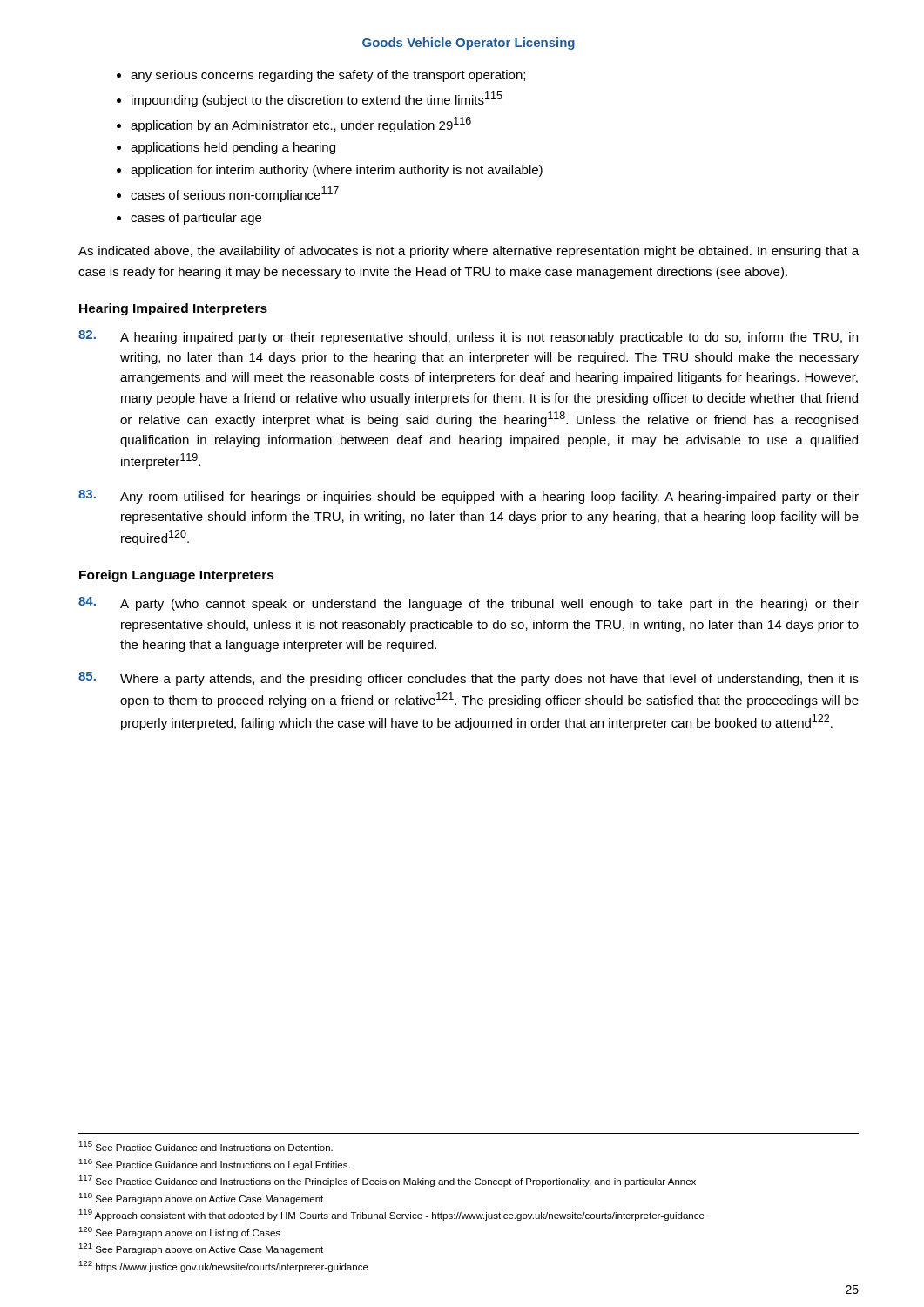Locate the region starting "application by an Administrator etc.,"
This screenshot has width=924, height=1307.
click(301, 123)
